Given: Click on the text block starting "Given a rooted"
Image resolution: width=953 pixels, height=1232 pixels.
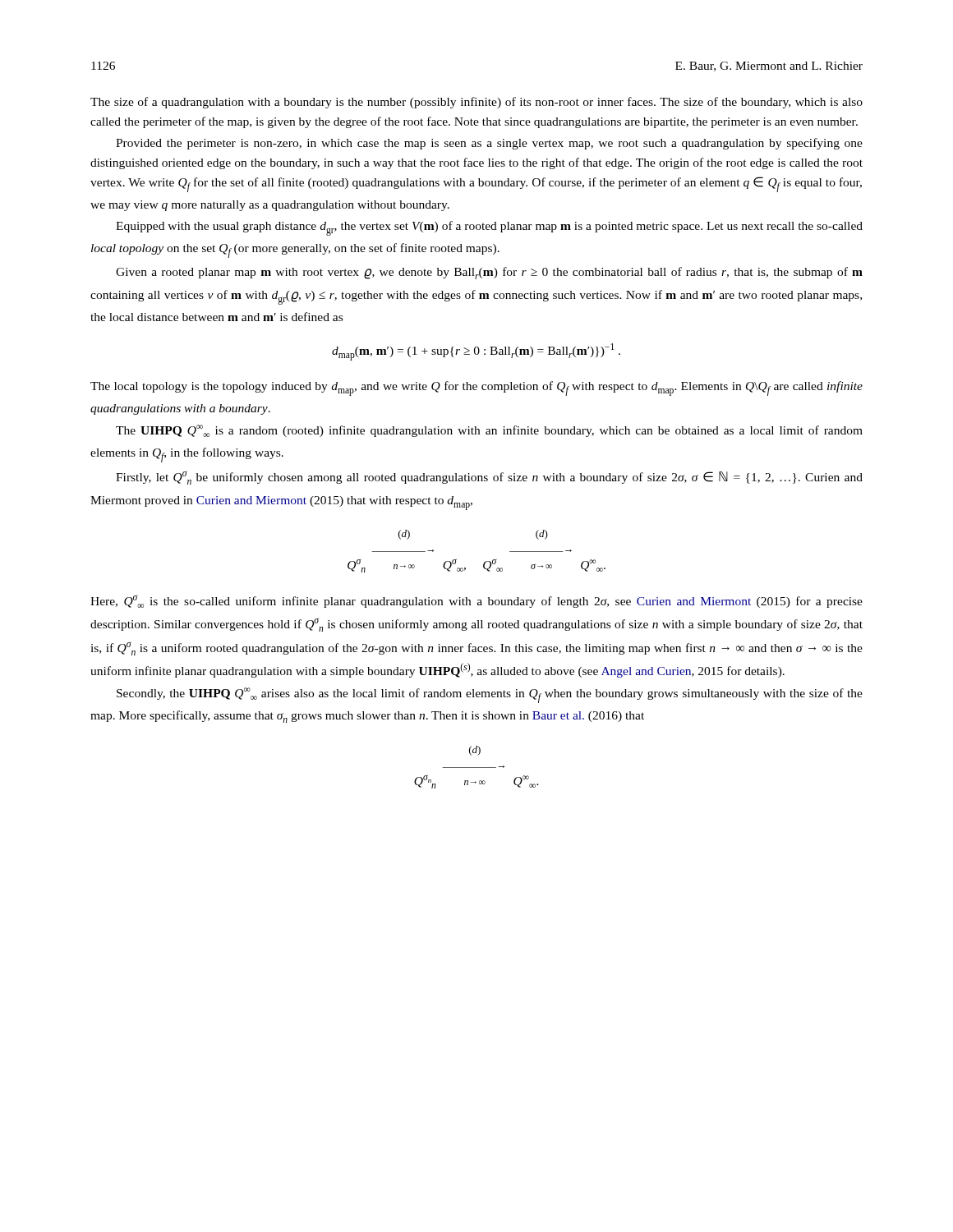Looking at the screenshot, I should pyautogui.click(x=476, y=294).
